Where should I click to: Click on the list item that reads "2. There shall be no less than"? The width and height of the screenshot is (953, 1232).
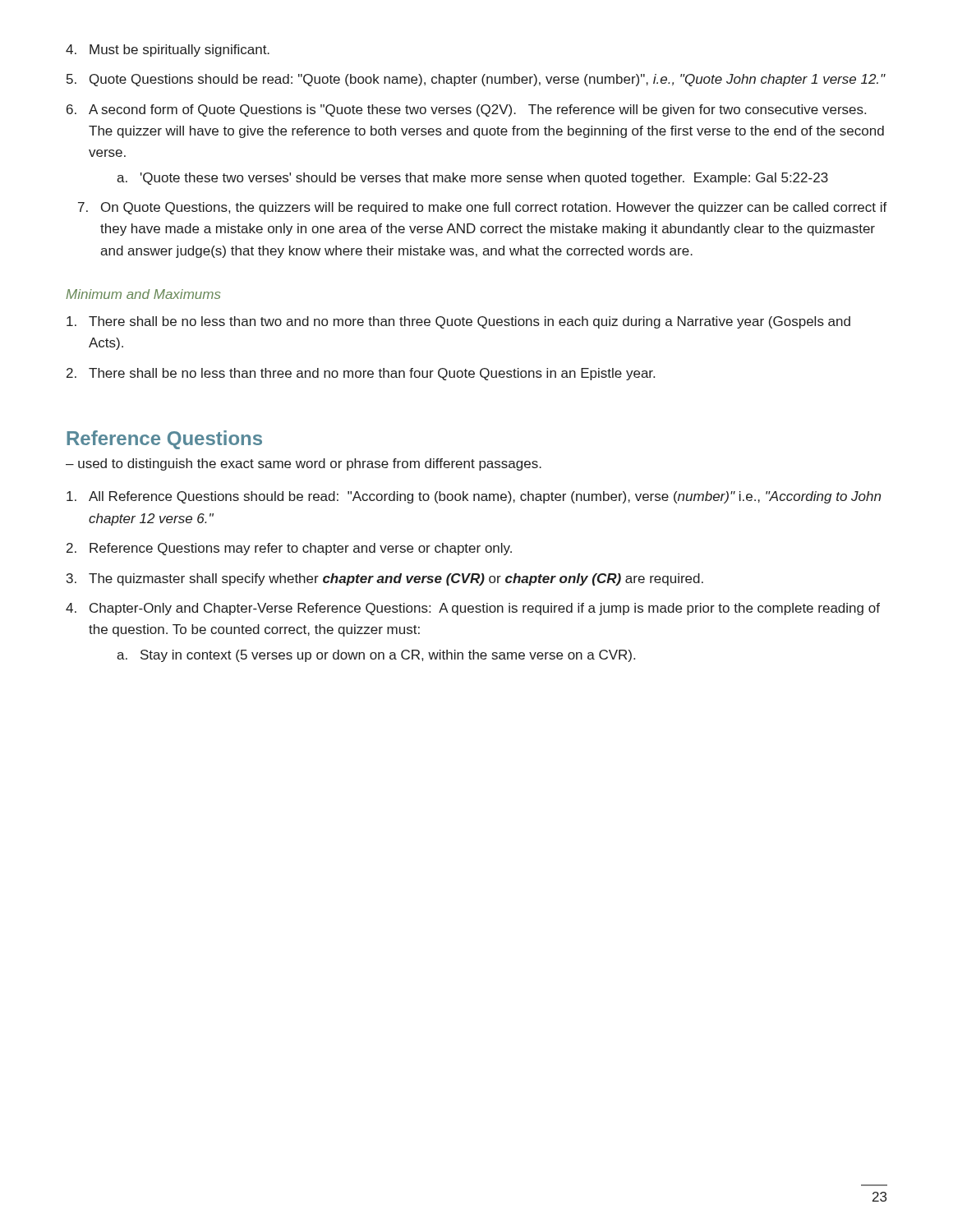point(361,374)
